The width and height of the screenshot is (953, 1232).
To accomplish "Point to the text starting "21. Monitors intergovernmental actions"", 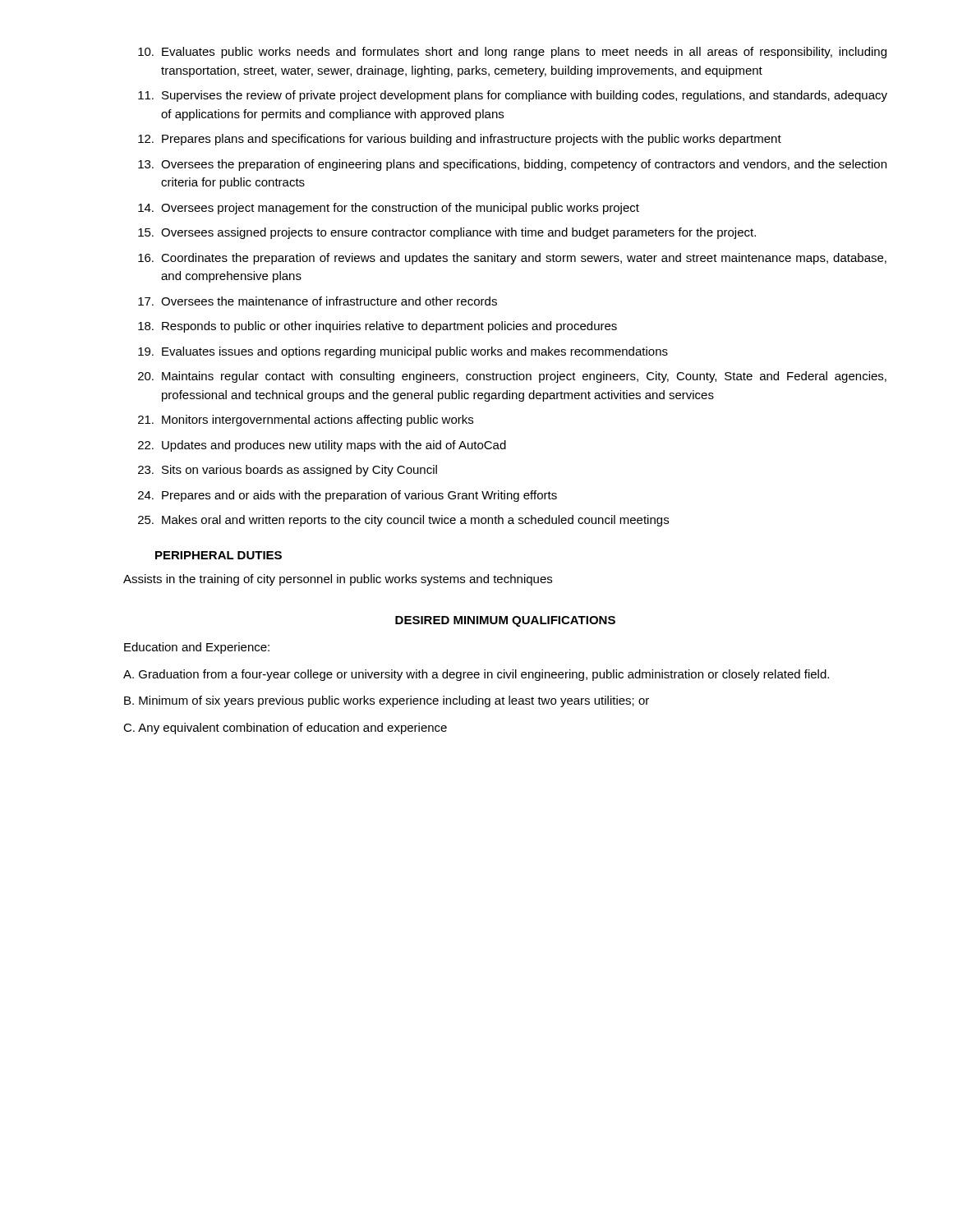I will point(306,421).
